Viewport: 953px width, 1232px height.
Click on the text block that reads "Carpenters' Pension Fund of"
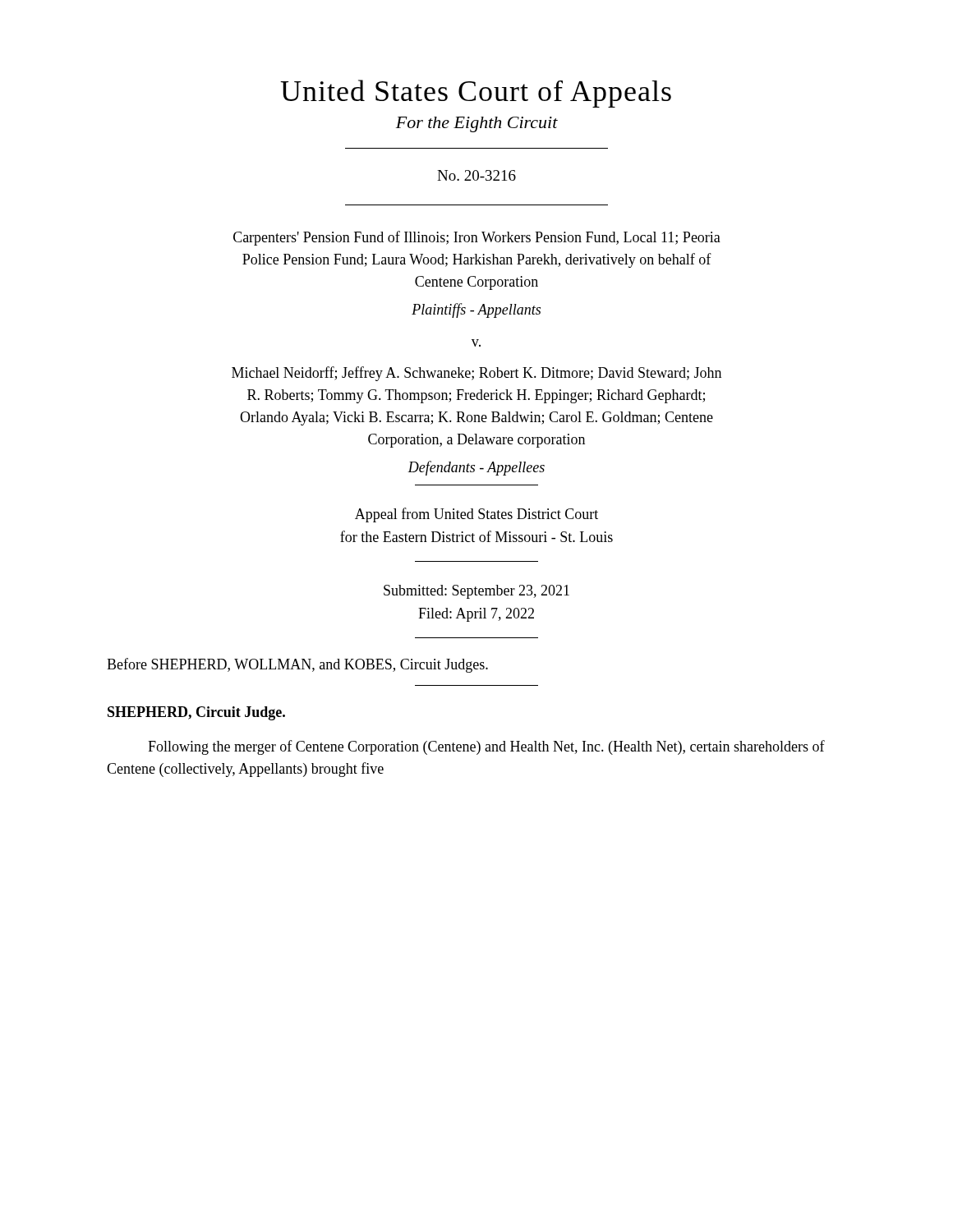pyautogui.click(x=476, y=260)
